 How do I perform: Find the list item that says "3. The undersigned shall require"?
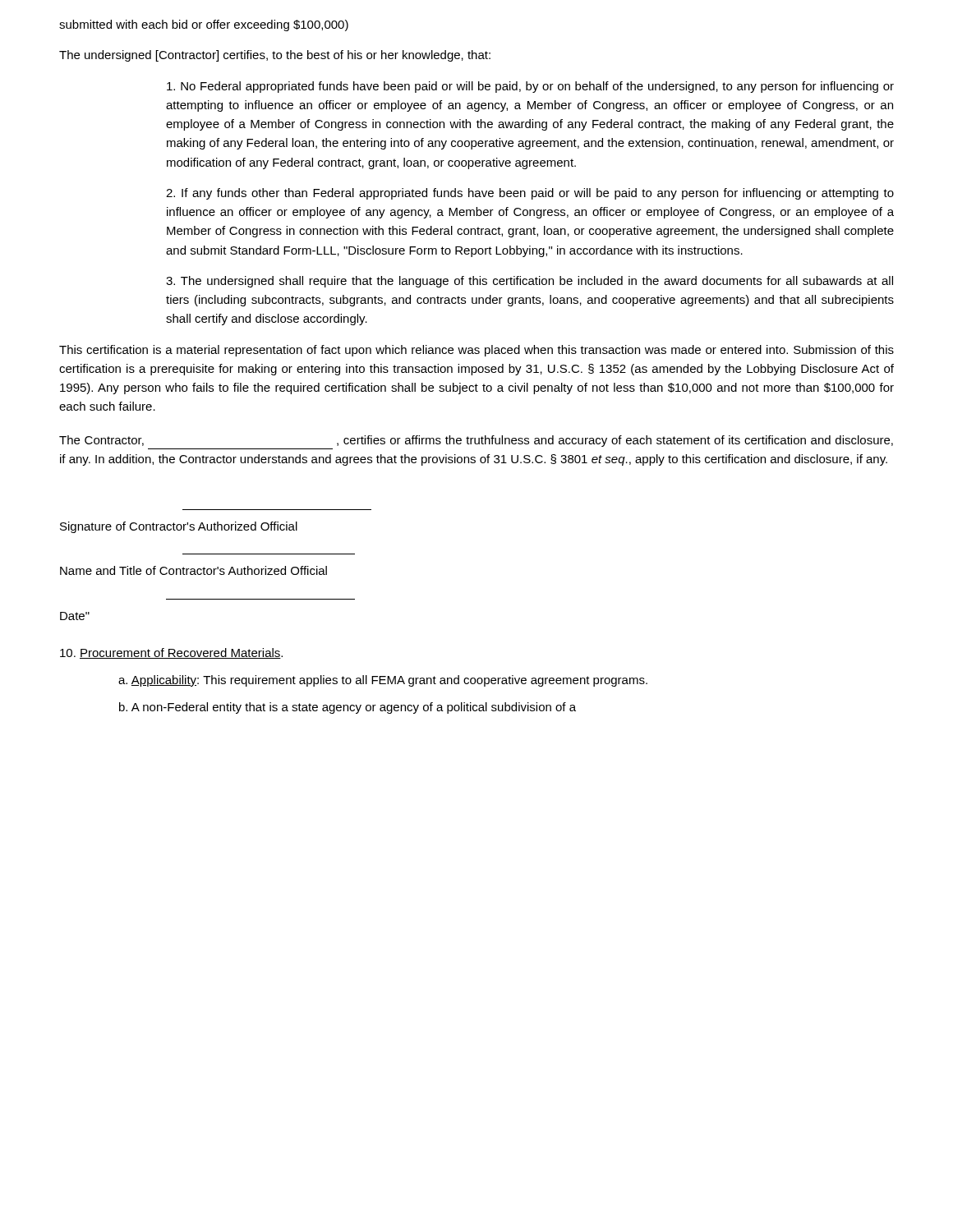[530, 299]
